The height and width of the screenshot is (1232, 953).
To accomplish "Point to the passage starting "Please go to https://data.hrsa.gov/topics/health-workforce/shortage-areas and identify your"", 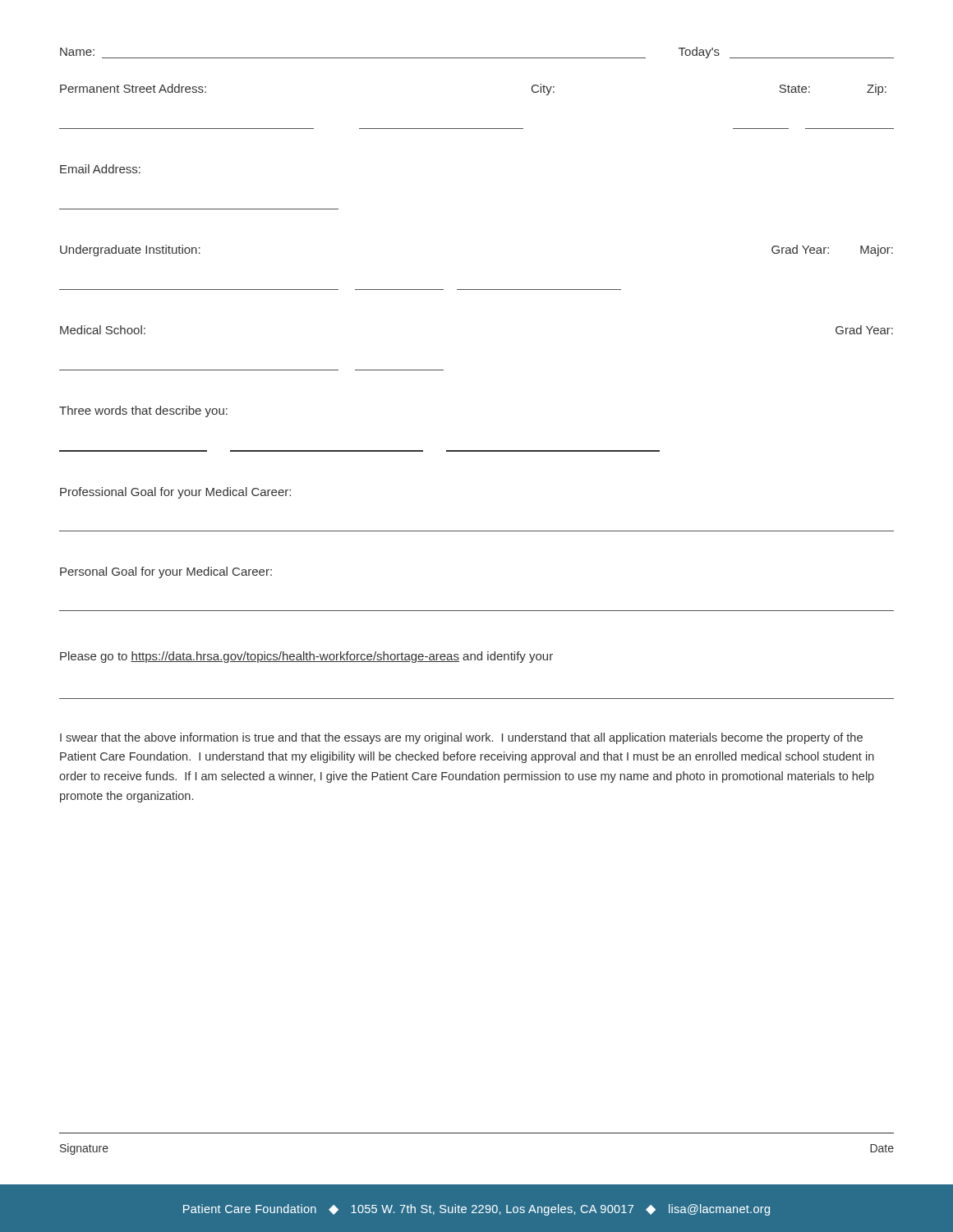I will coord(306,657).
